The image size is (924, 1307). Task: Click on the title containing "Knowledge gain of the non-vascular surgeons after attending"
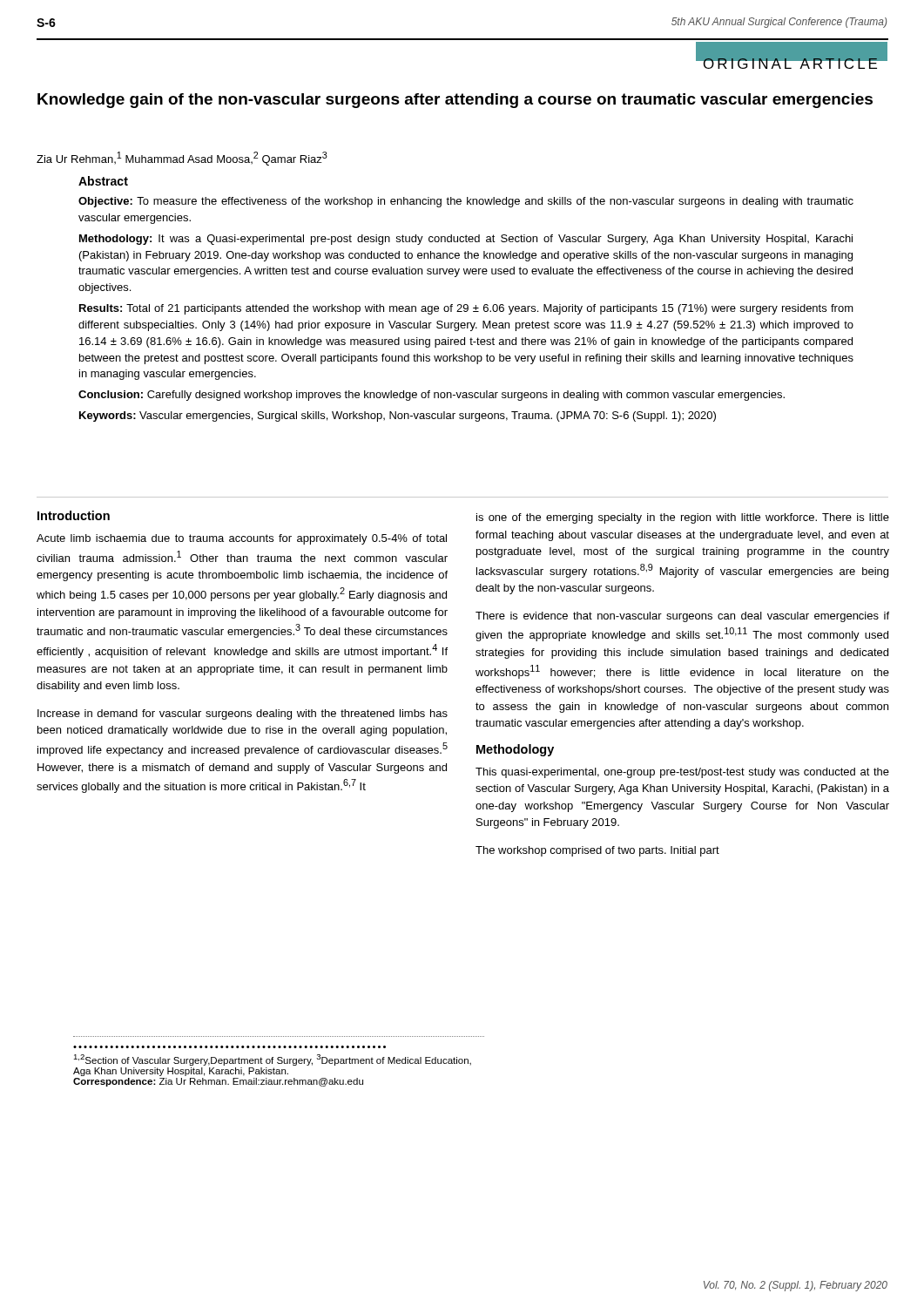[462, 100]
